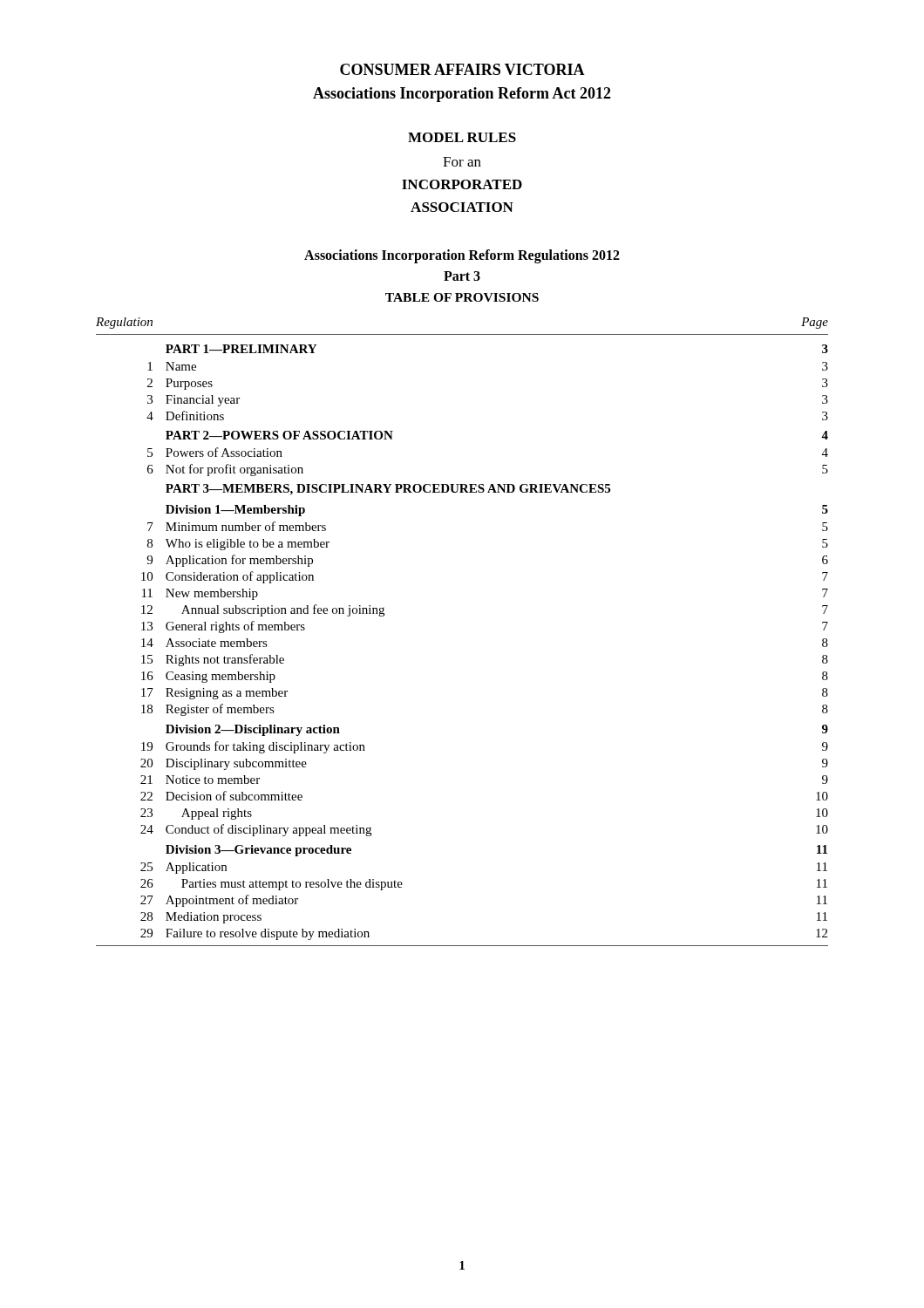Locate the section header that says "Associations Incorporation Reform Regulations 2012"
The height and width of the screenshot is (1308, 924).
[462, 255]
